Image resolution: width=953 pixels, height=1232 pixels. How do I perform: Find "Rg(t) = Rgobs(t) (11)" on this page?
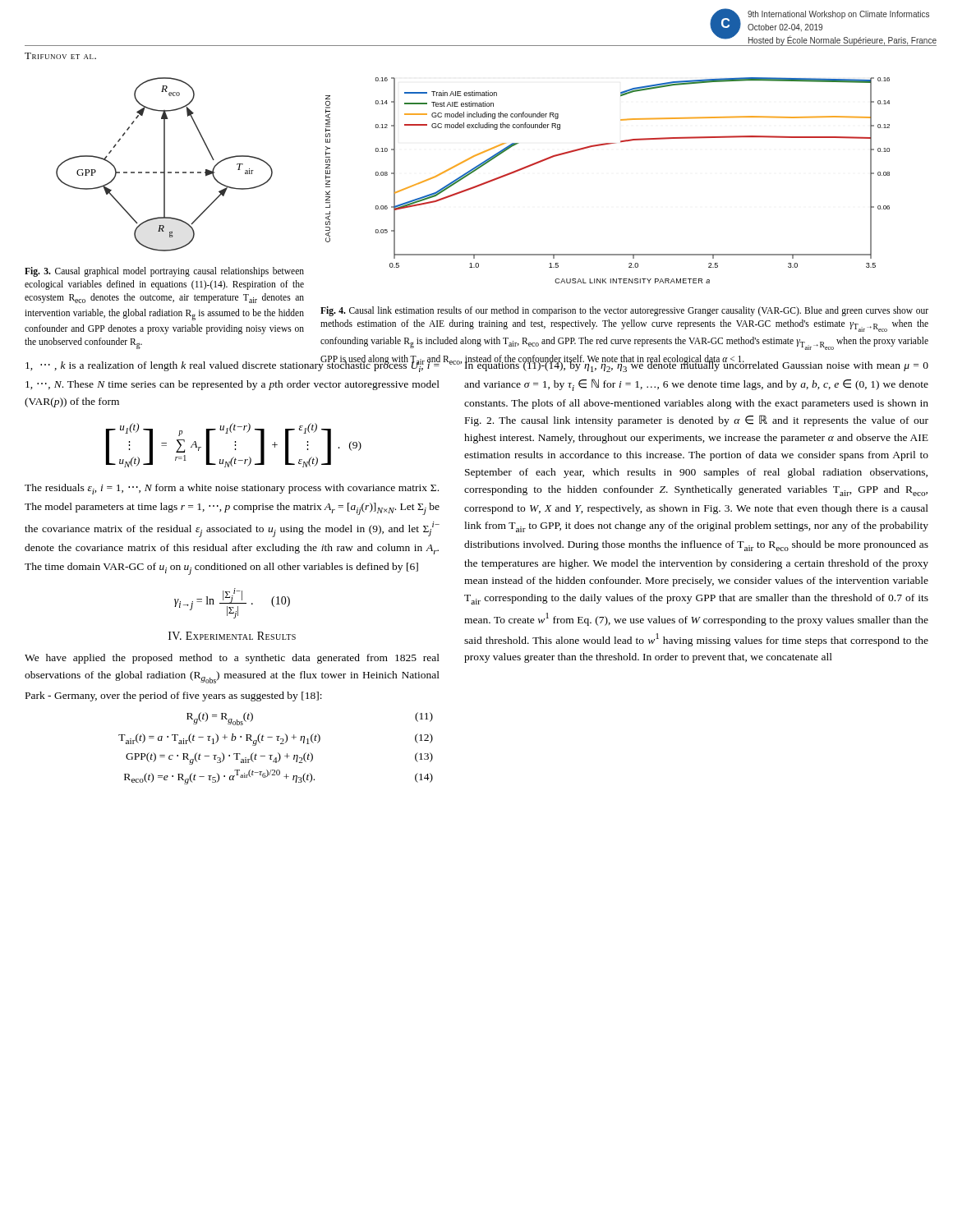(x=229, y=718)
